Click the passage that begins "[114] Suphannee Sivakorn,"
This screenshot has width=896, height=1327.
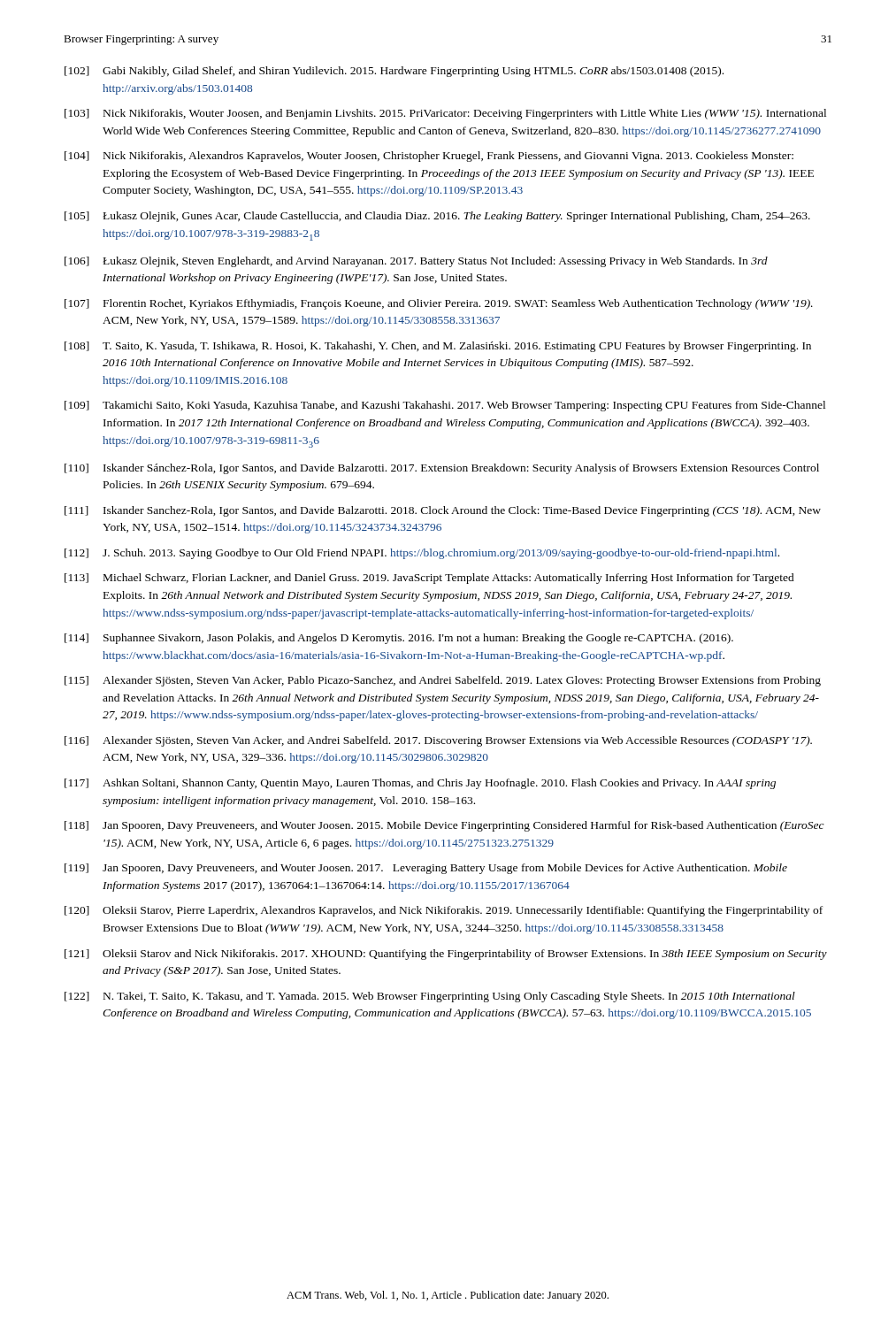click(x=448, y=646)
